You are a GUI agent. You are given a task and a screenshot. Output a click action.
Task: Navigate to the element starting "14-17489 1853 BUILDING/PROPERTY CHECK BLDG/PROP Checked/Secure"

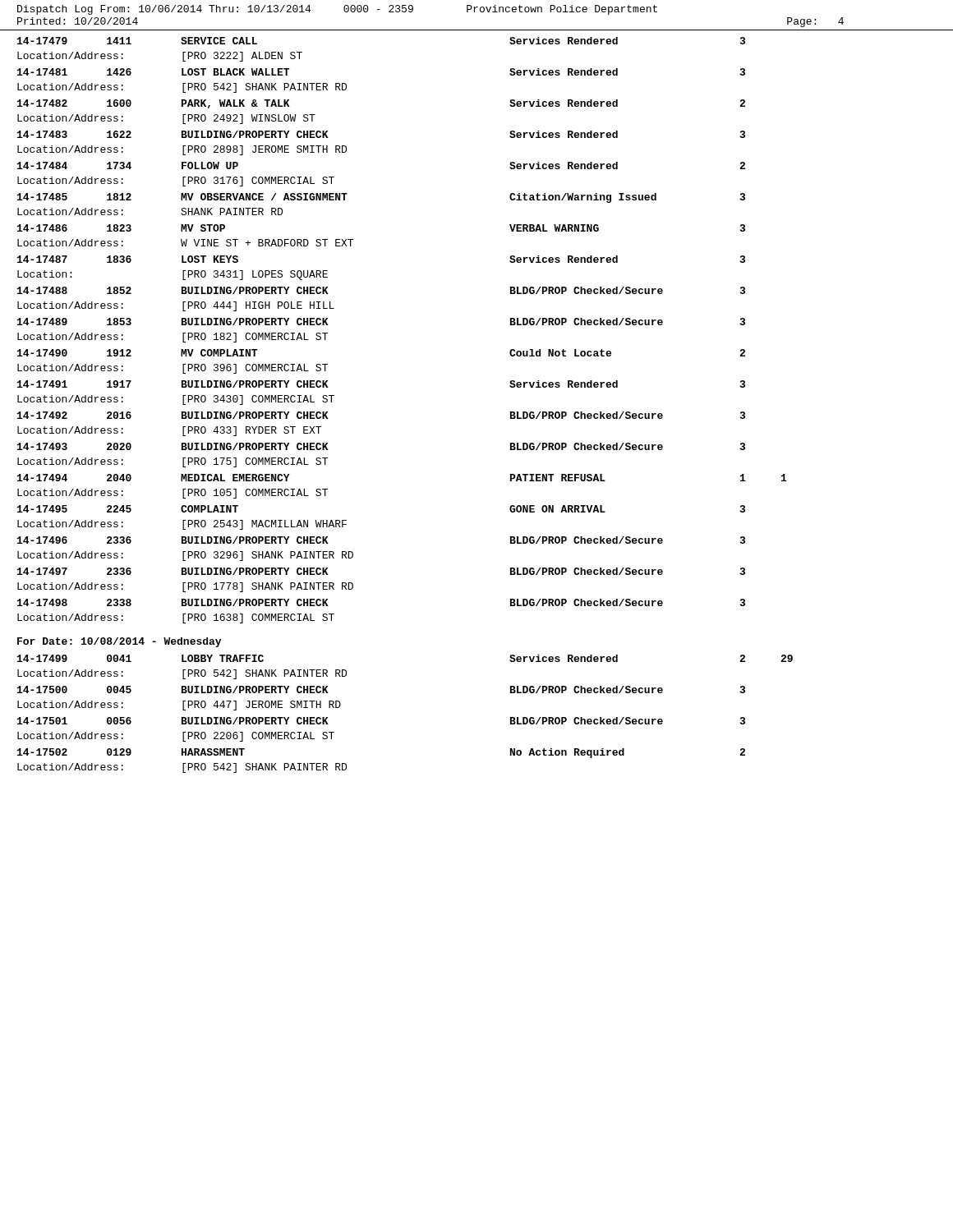pos(45,322)
